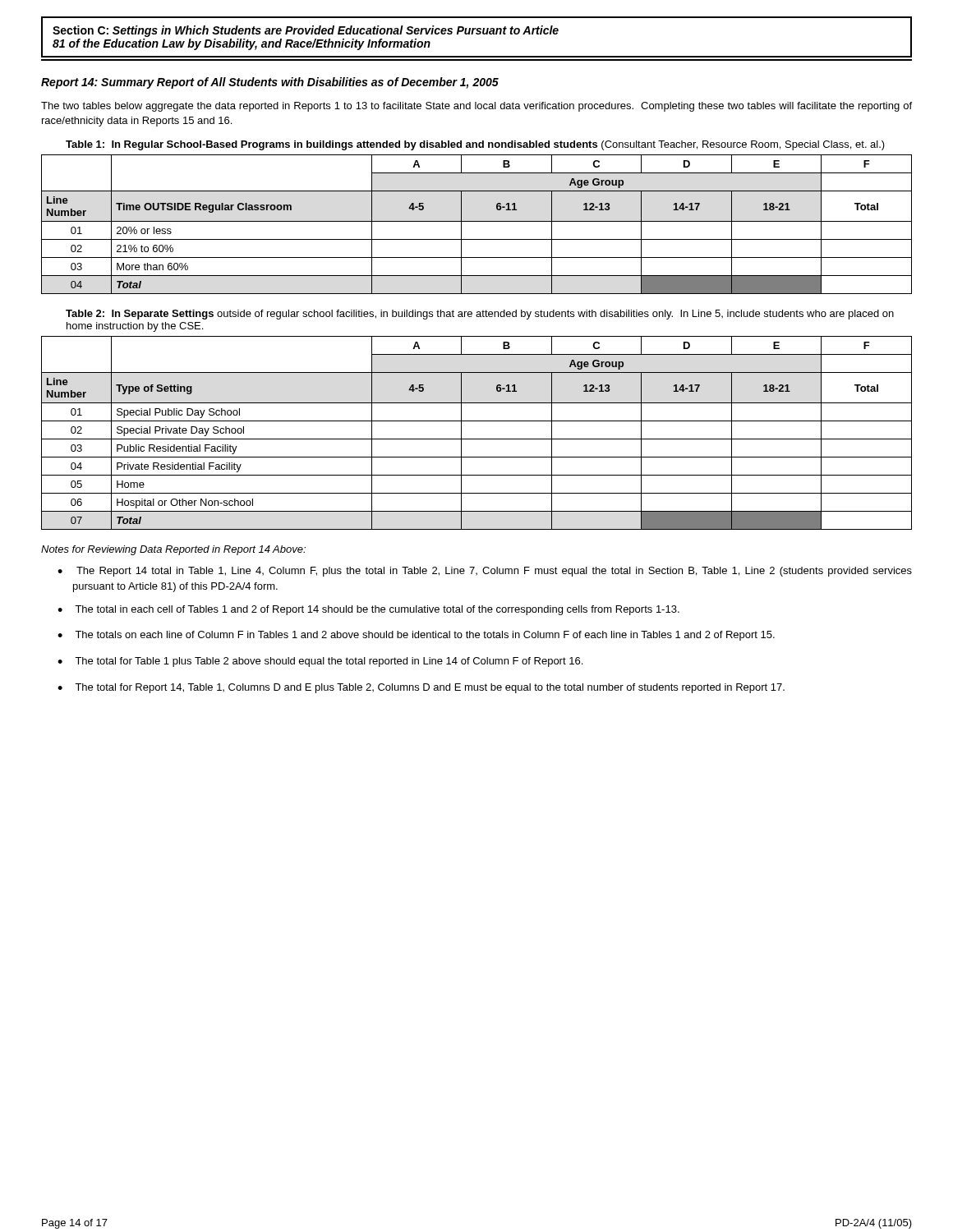Click on the text starting "The two tables below"
The width and height of the screenshot is (953, 1232).
tap(476, 113)
